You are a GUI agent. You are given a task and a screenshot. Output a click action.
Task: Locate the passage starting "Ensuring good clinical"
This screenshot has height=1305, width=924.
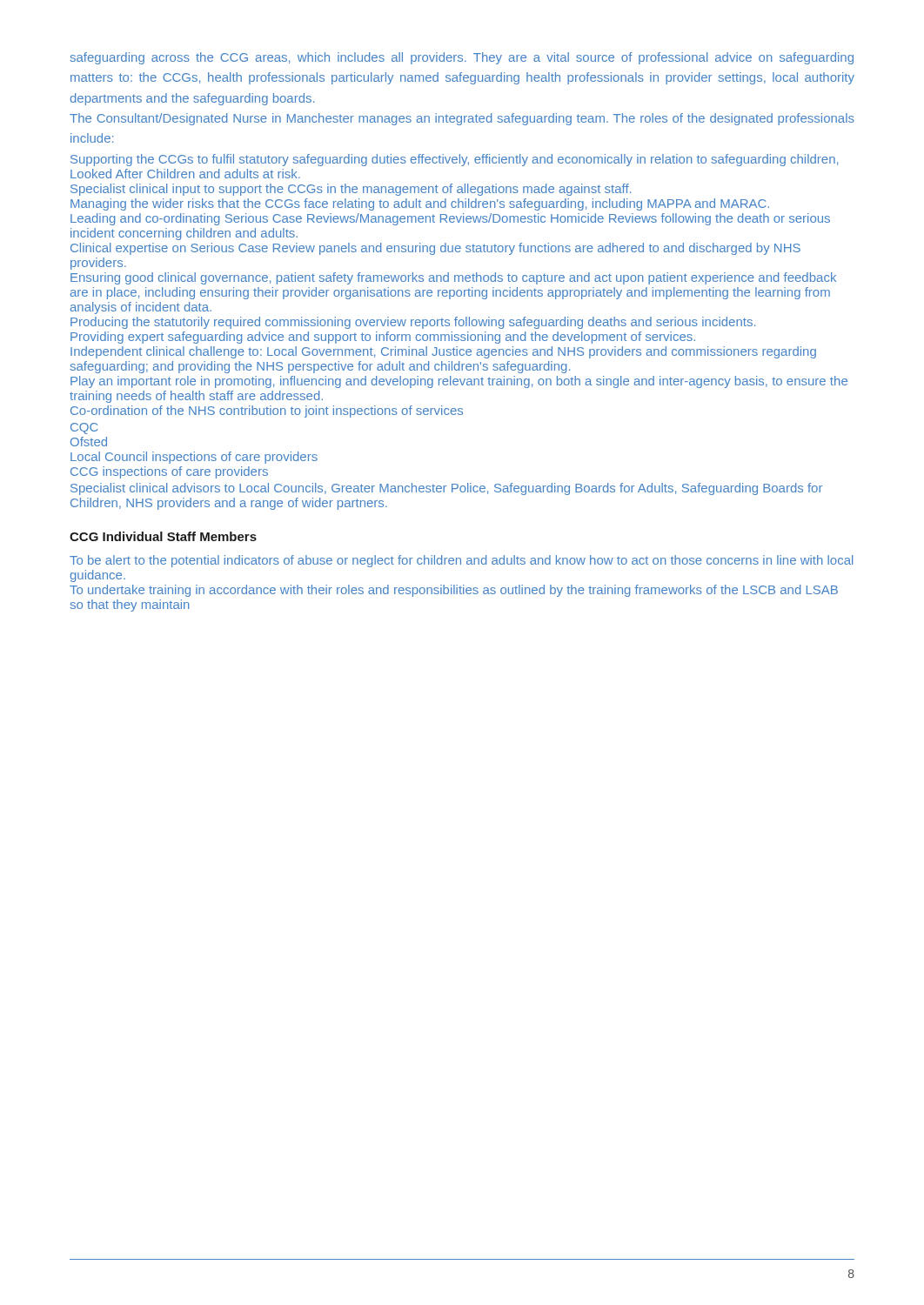462,292
